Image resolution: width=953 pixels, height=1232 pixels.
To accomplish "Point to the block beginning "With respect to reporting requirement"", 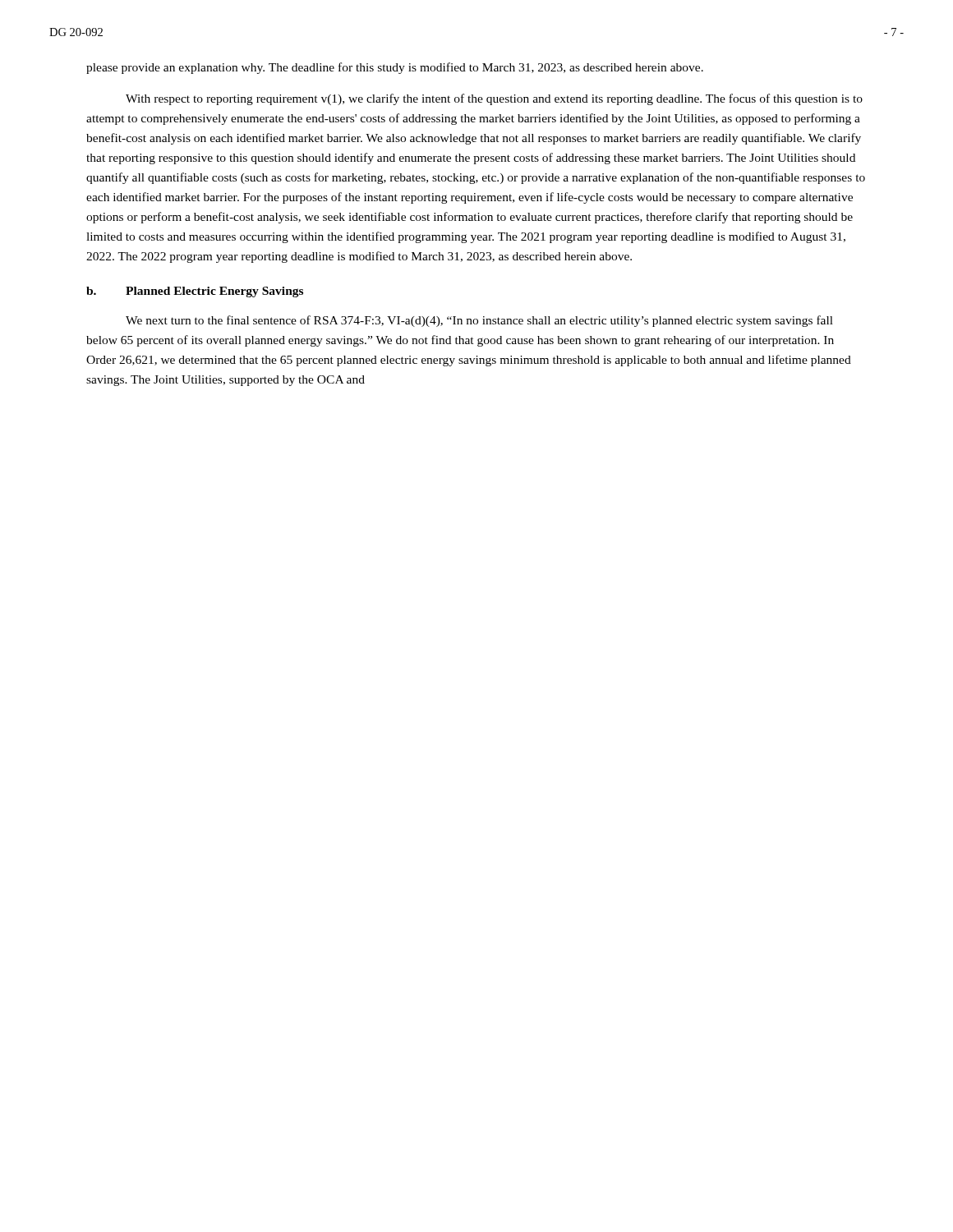I will tap(476, 177).
